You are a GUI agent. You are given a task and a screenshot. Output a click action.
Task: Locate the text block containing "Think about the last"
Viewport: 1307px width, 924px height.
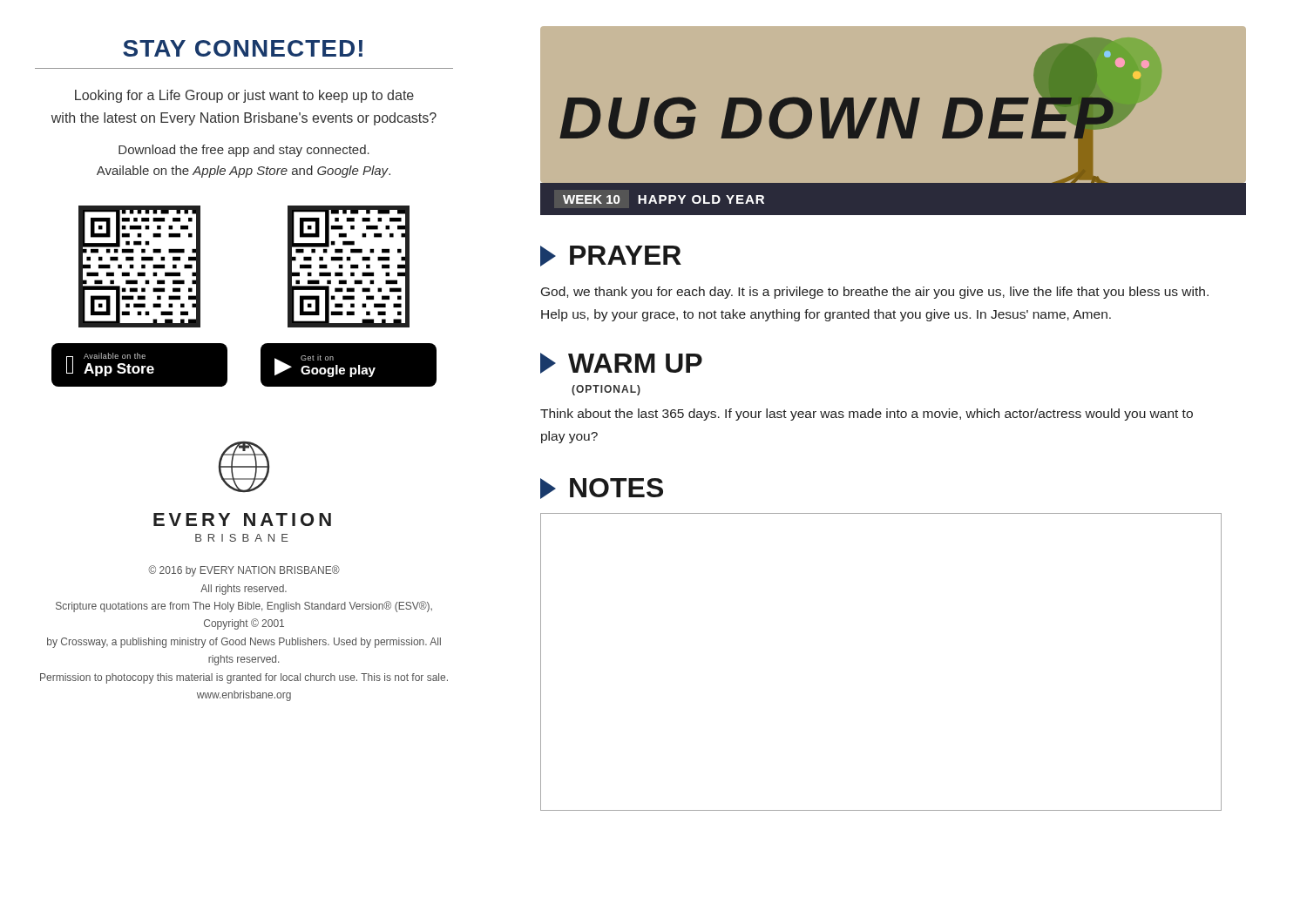click(880, 425)
